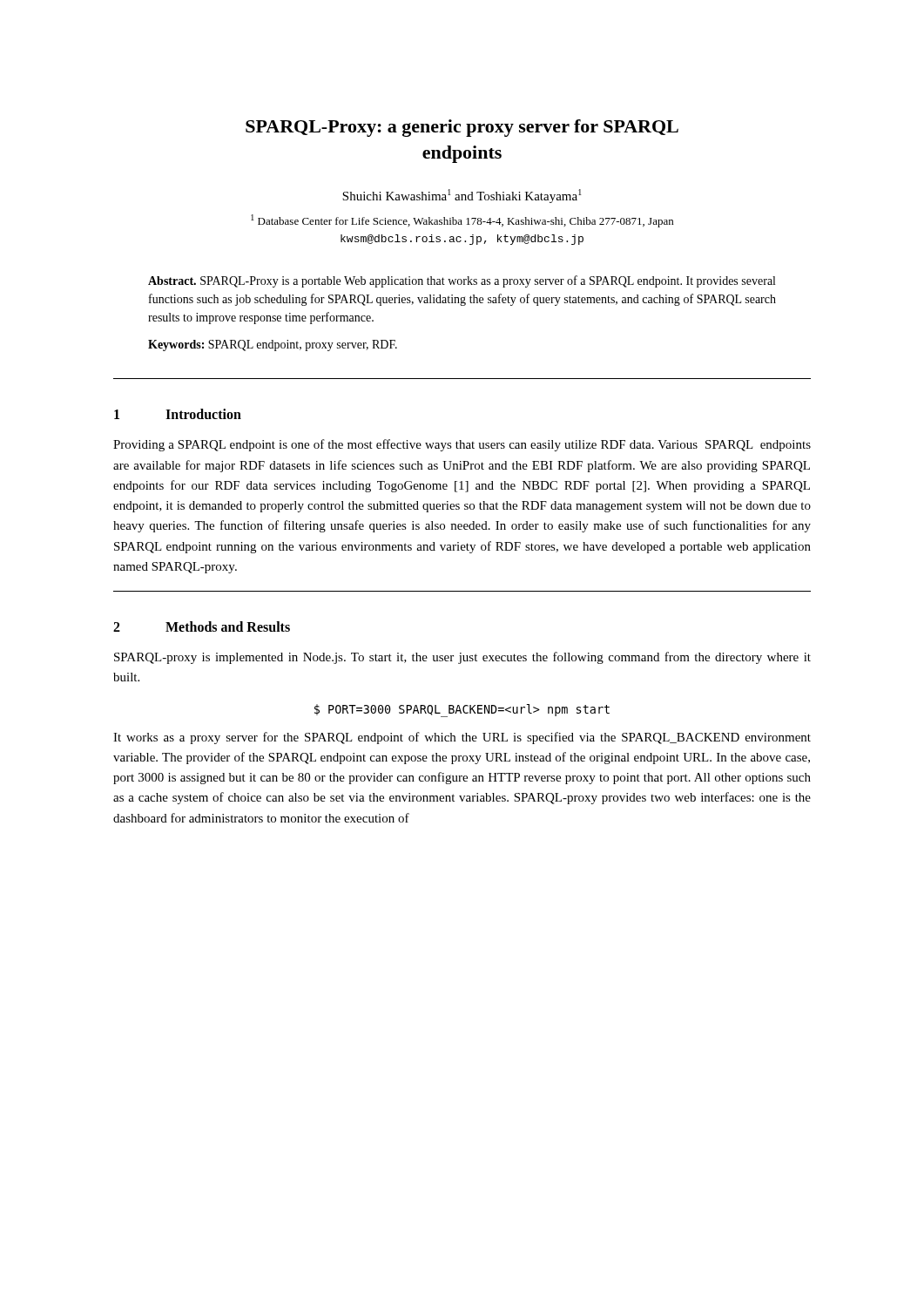Find the element starting "Providing a SPARQL endpoint is one of the"

pos(462,505)
